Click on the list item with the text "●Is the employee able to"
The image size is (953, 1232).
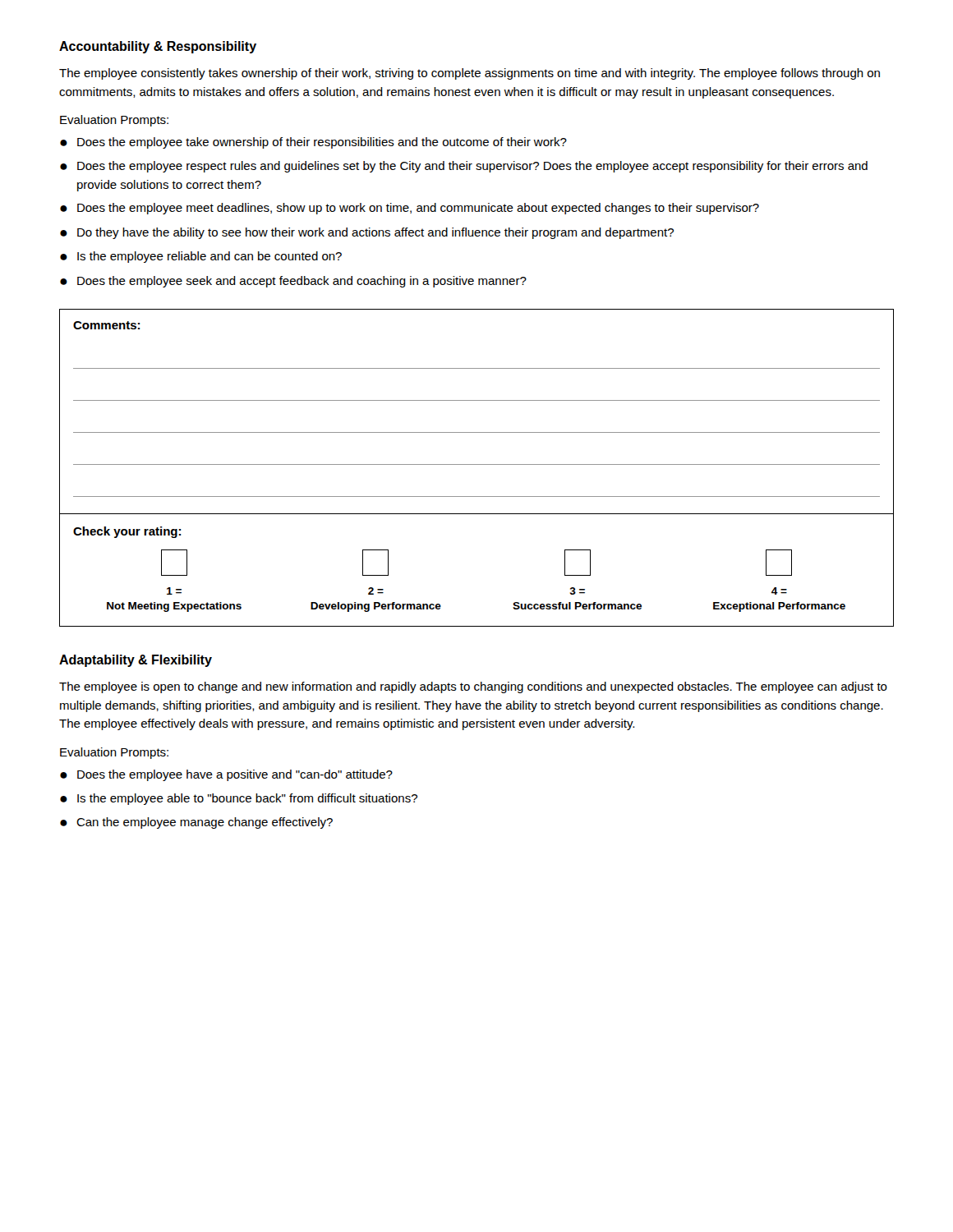239,799
